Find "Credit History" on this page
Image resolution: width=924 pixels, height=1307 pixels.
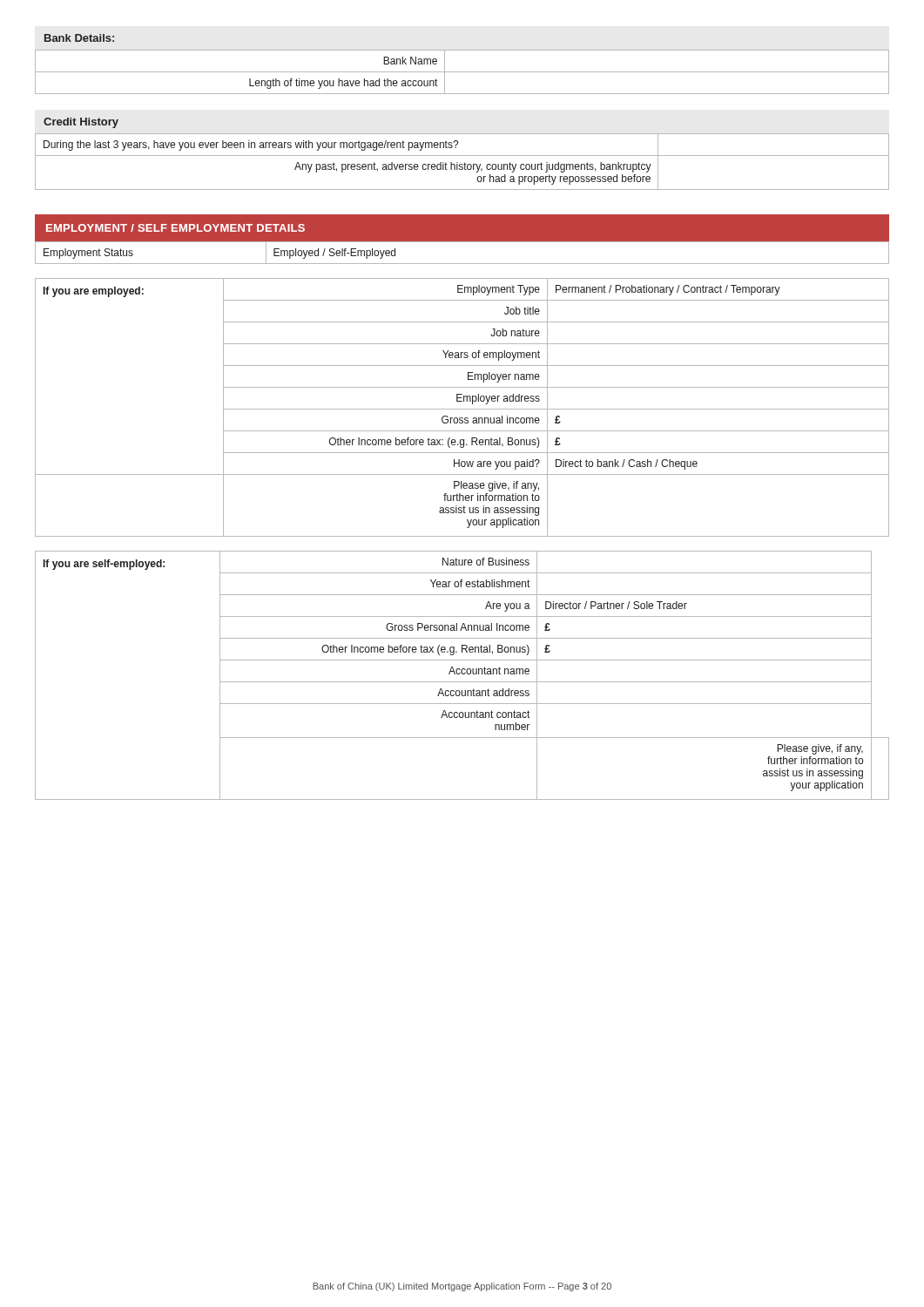click(81, 122)
